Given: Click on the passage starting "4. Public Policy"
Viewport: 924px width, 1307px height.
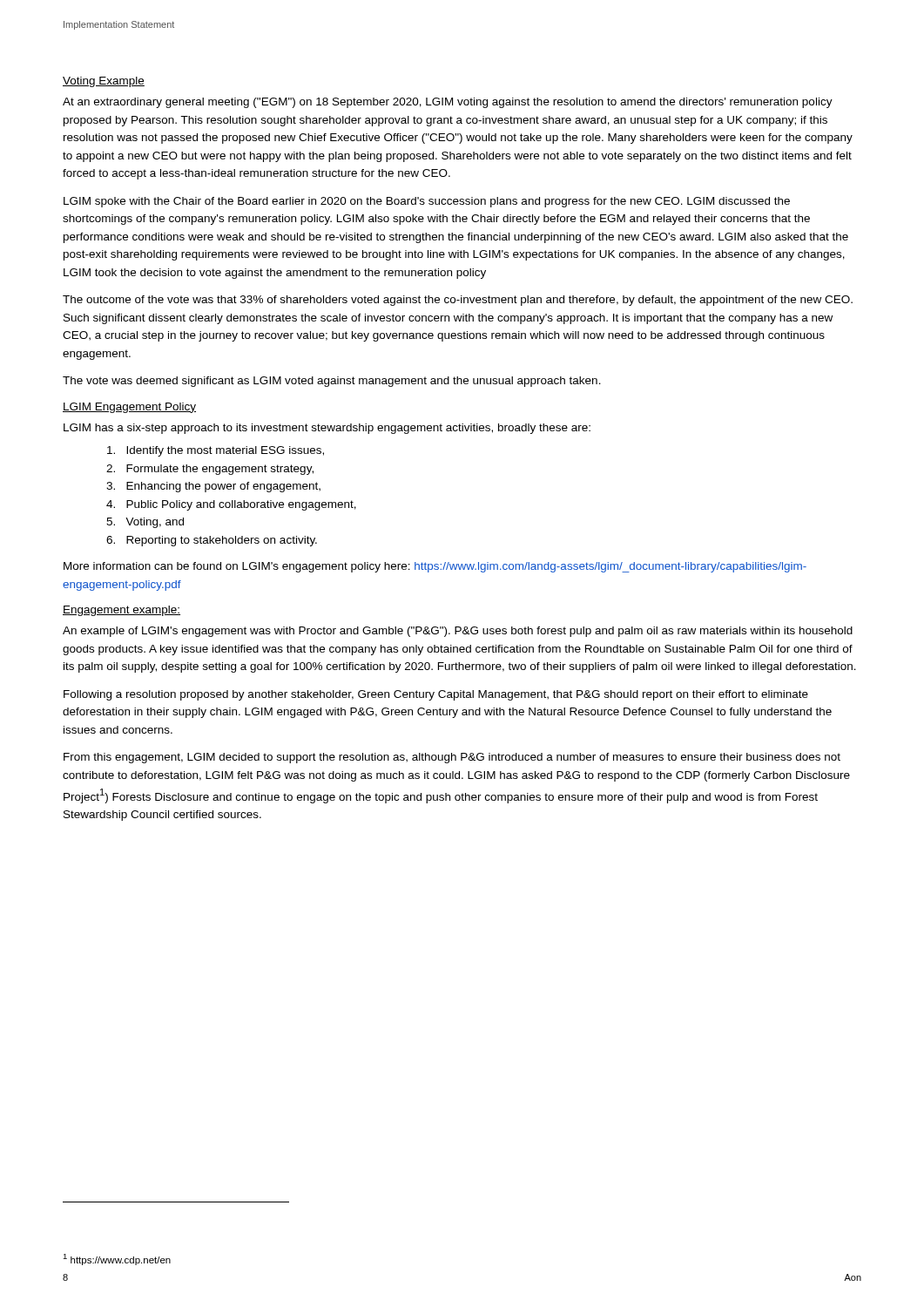Looking at the screenshot, I should pyautogui.click(x=231, y=504).
